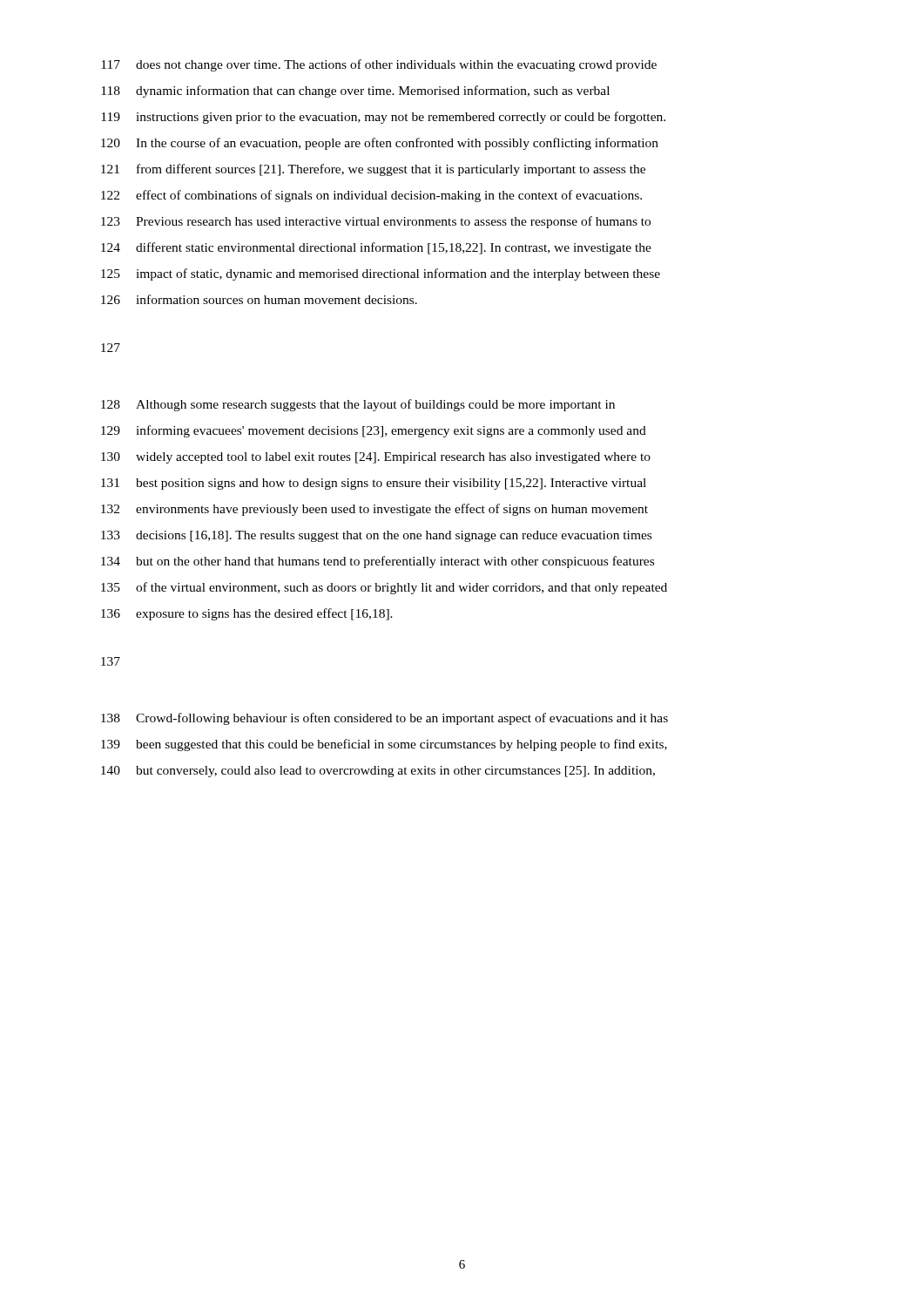Navigate to the text starting "117 does not change over time. The actions"
Viewport: 924px width, 1307px height.
point(470,183)
